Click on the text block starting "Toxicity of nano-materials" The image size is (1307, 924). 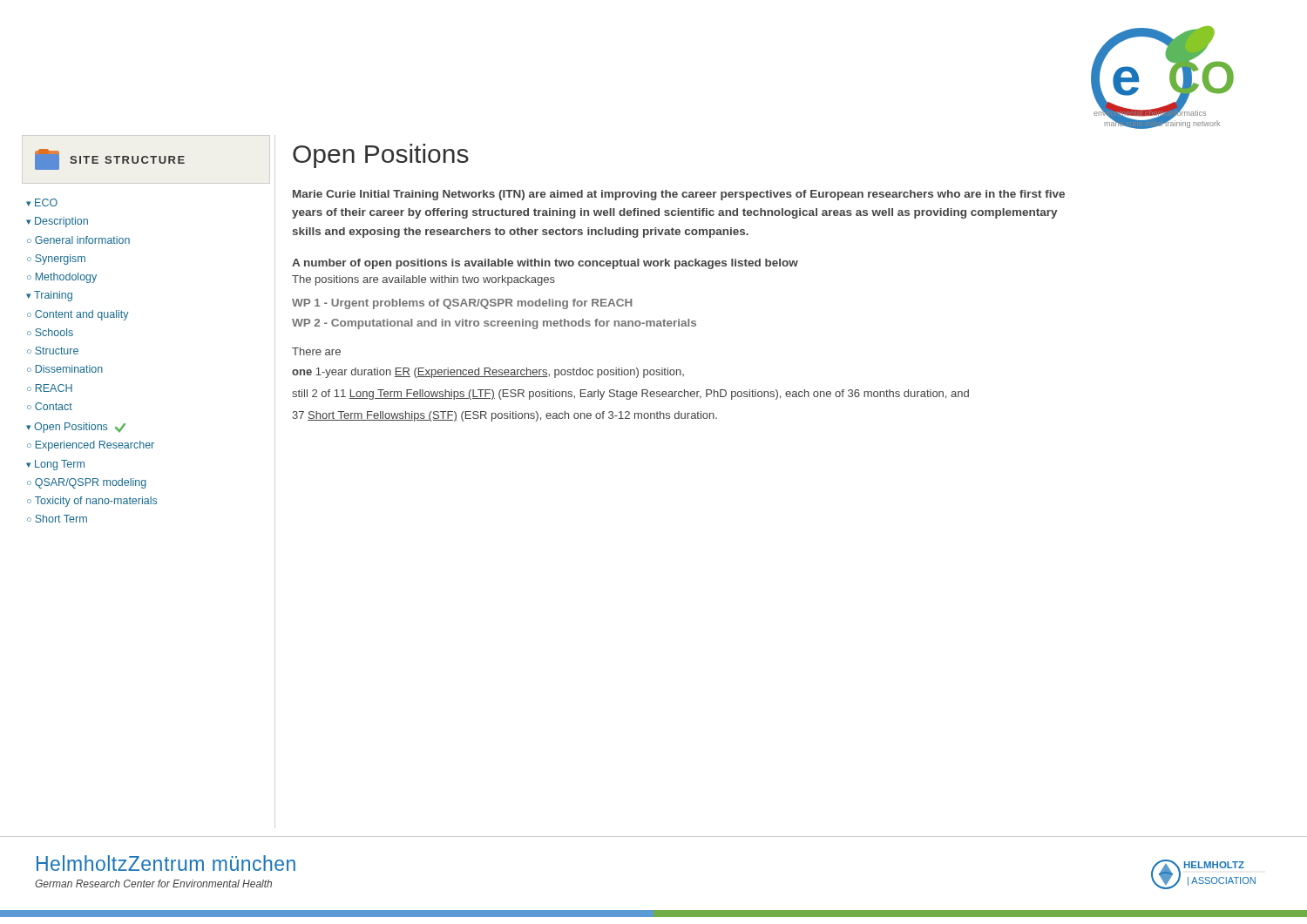coord(92,501)
